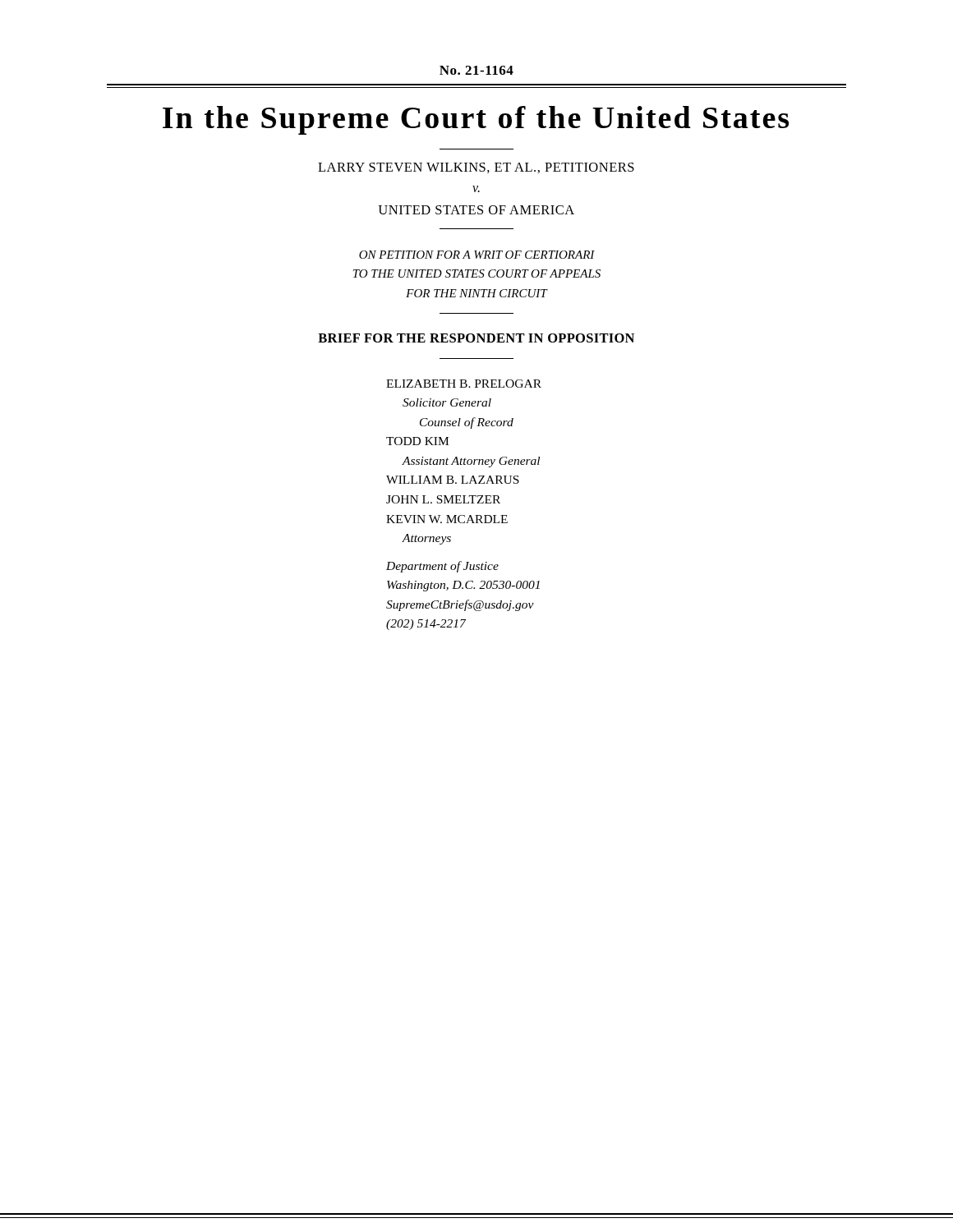The width and height of the screenshot is (953, 1232).
Task: Point to the text starting "Elizabeth B. Prelogar Solicitor General Counsel"
Action: click(x=464, y=384)
